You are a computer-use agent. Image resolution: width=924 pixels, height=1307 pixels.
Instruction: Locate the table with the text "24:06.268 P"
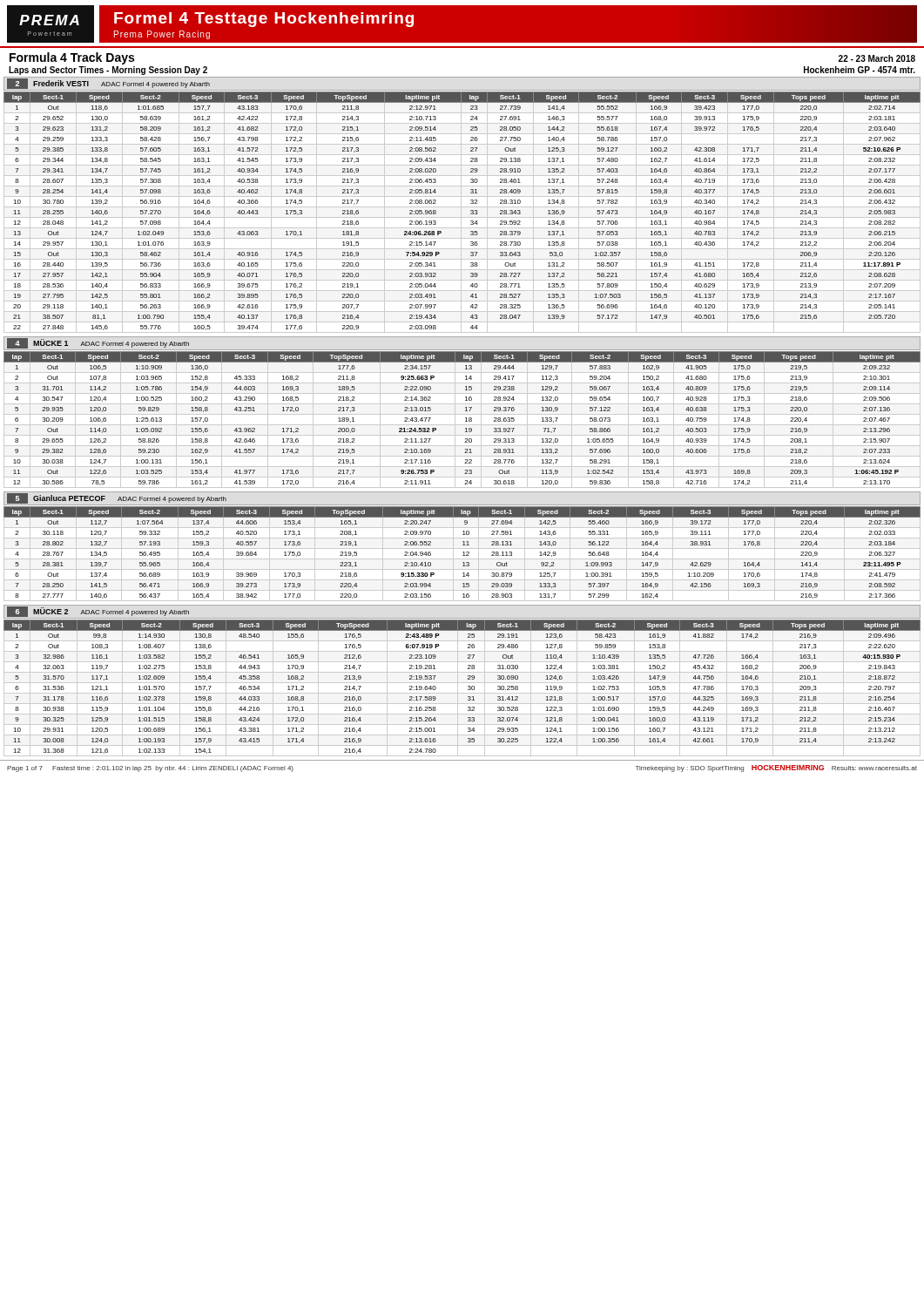pyautogui.click(x=462, y=212)
